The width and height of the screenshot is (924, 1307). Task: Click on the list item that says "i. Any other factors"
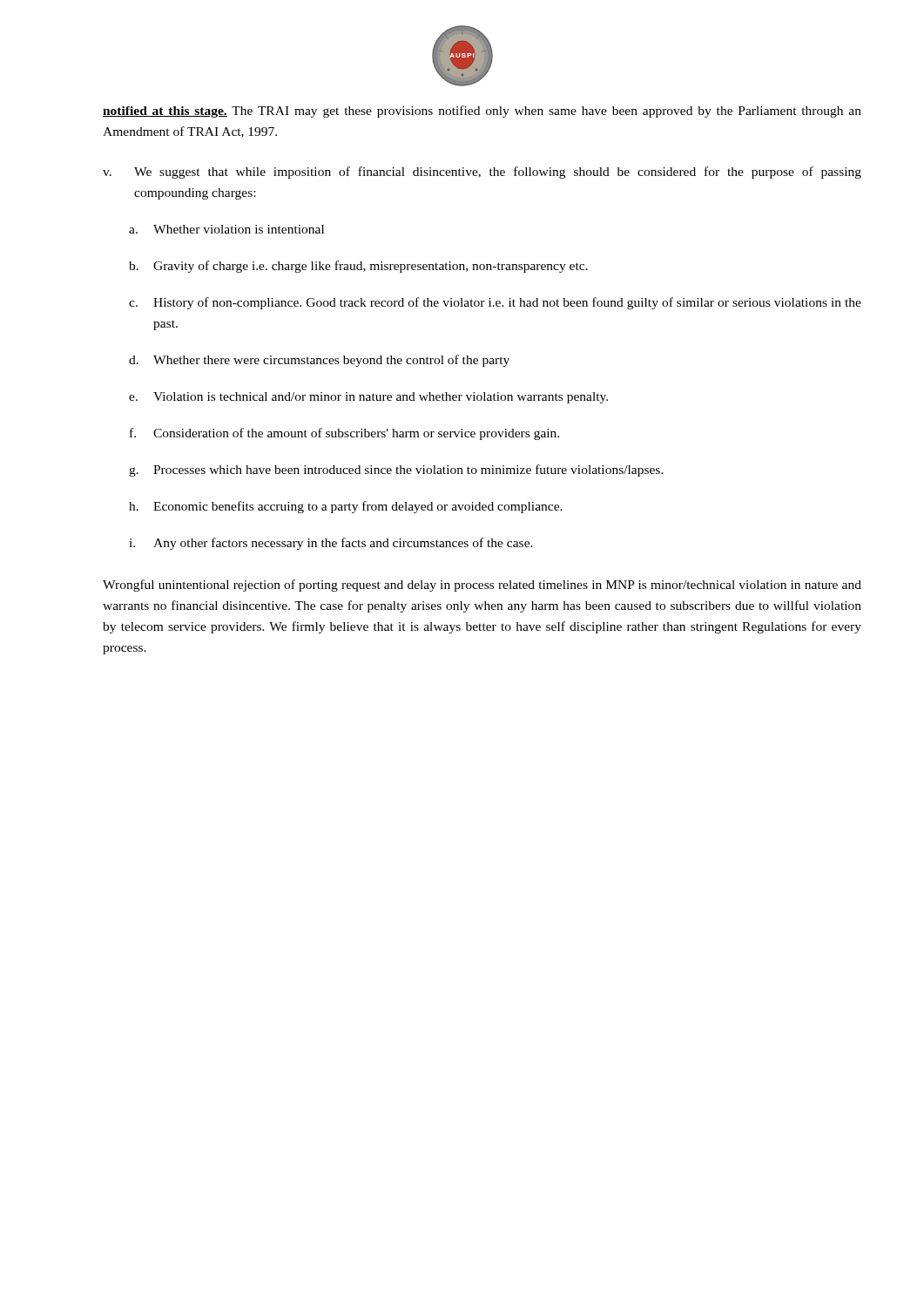pyautogui.click(x=495, y=543)
